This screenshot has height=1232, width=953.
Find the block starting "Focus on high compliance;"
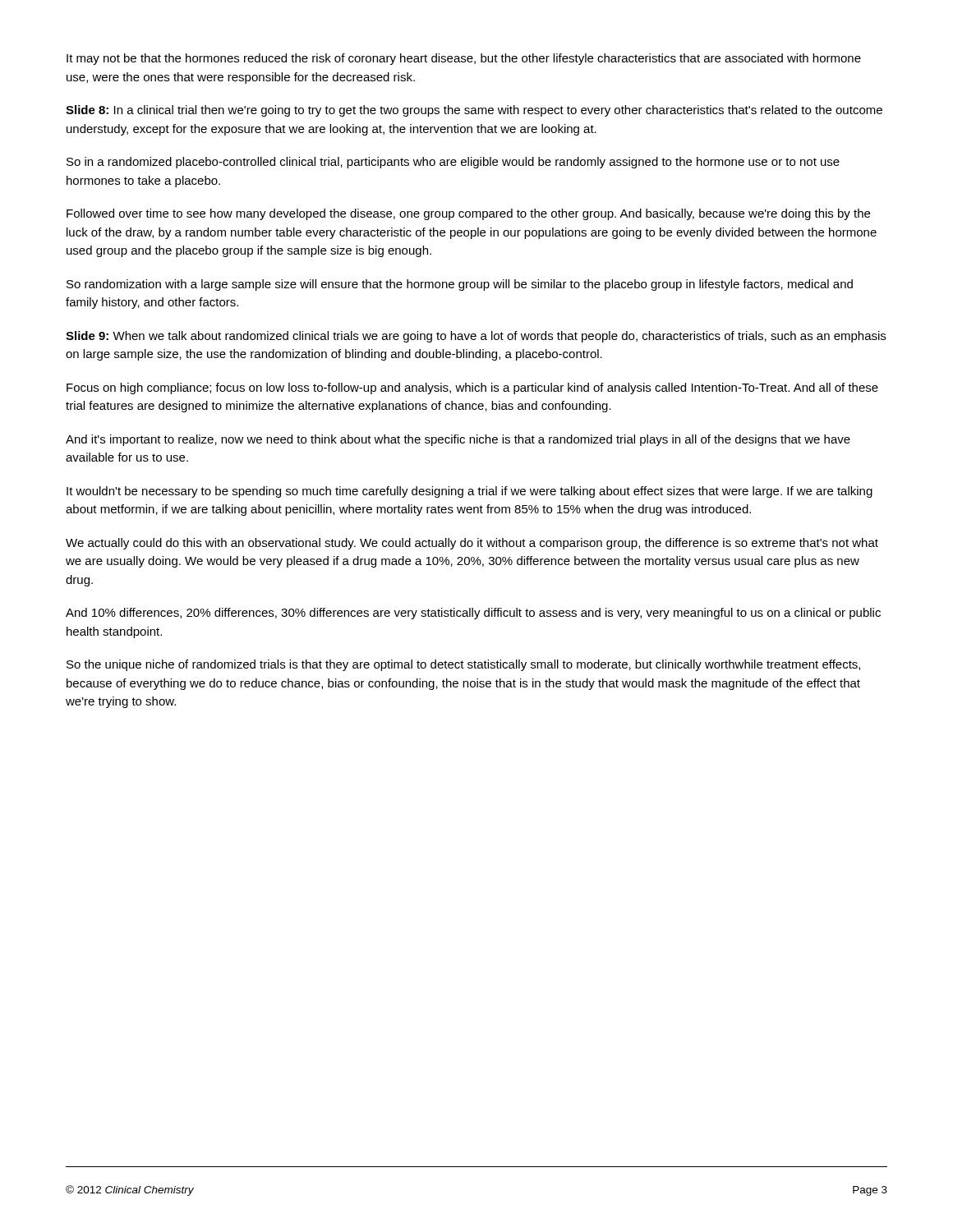472,396
